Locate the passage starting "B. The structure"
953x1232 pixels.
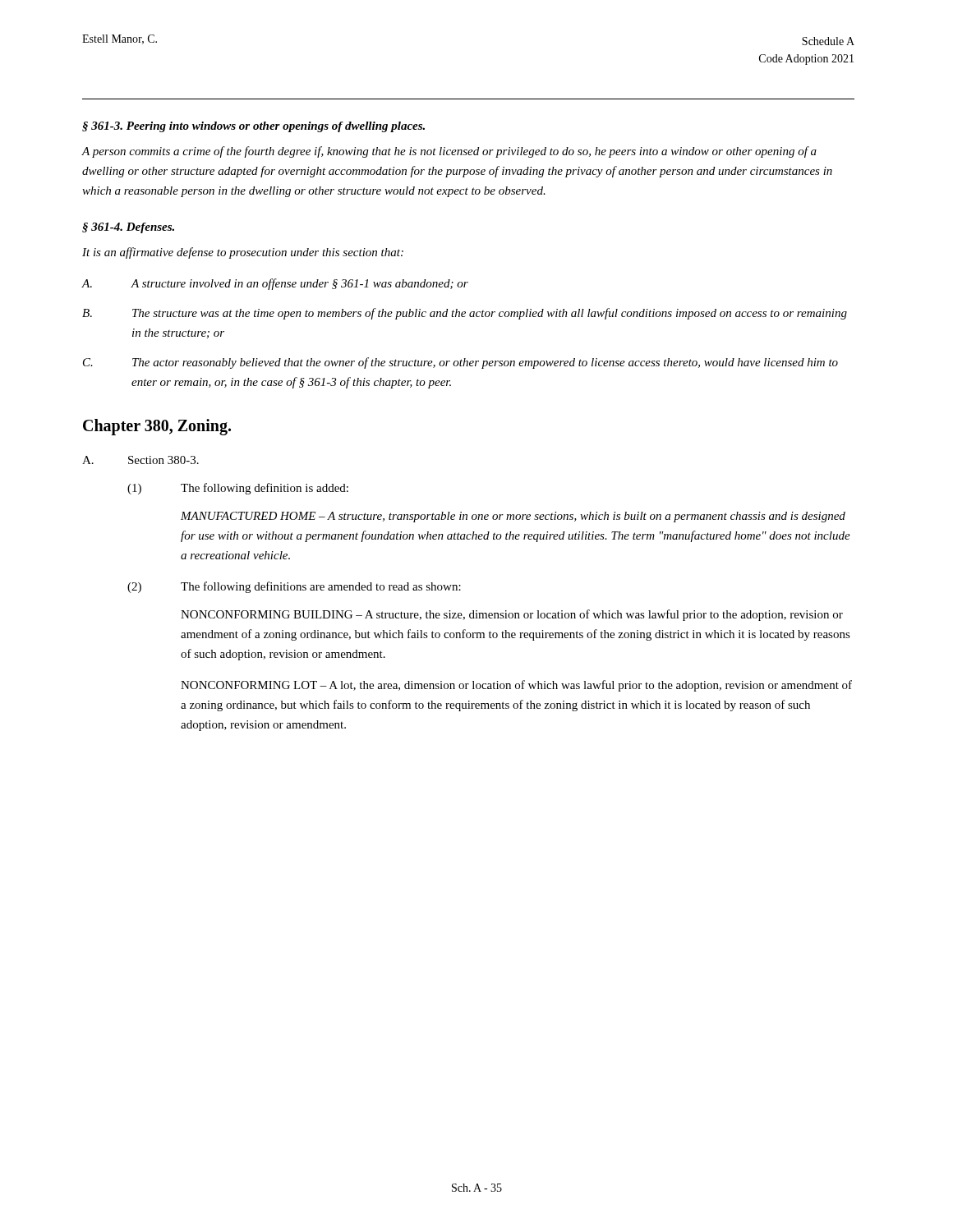[x=468, y=323]
